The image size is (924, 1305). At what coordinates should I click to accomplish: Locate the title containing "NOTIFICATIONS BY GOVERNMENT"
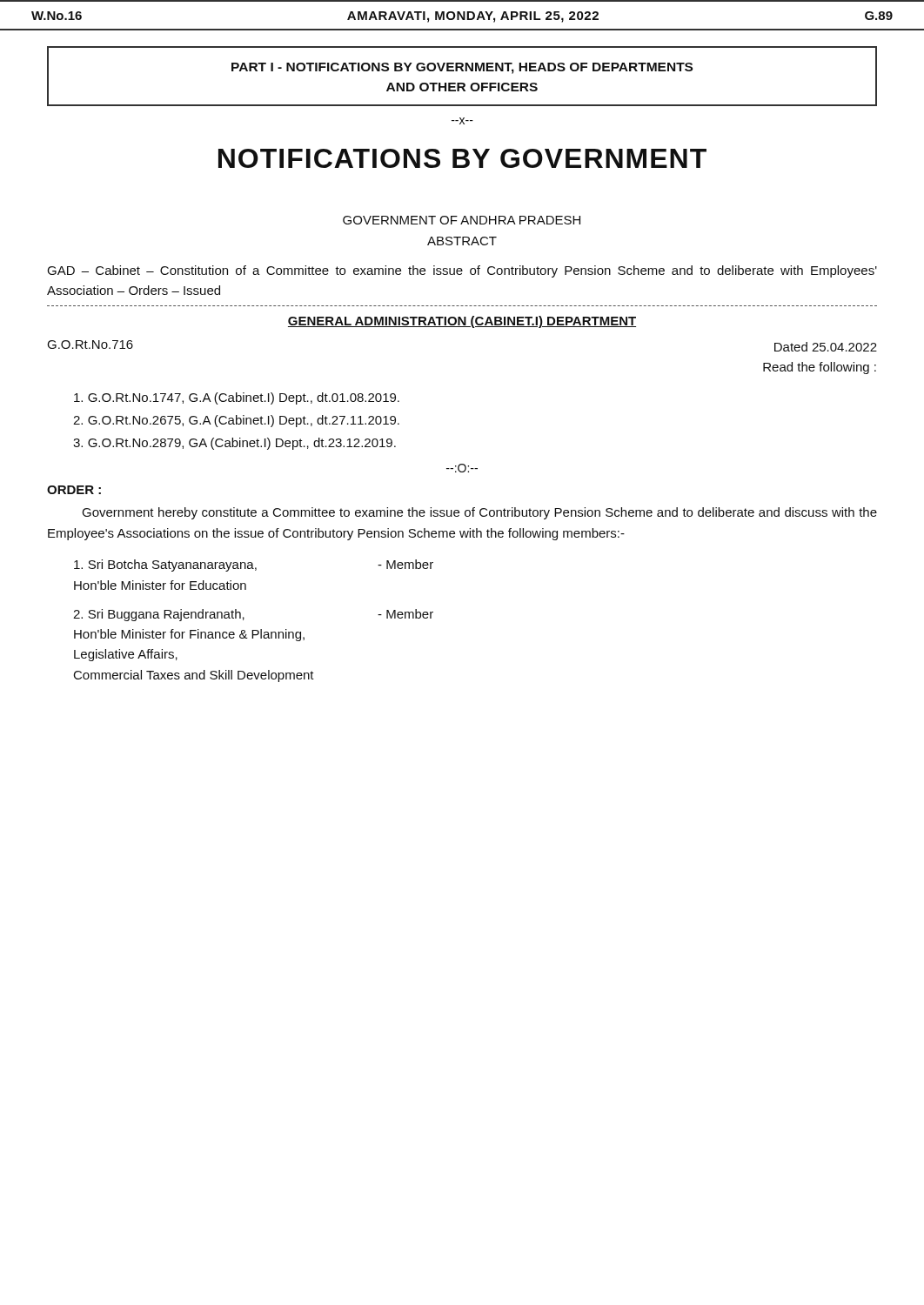coord(462,158)
